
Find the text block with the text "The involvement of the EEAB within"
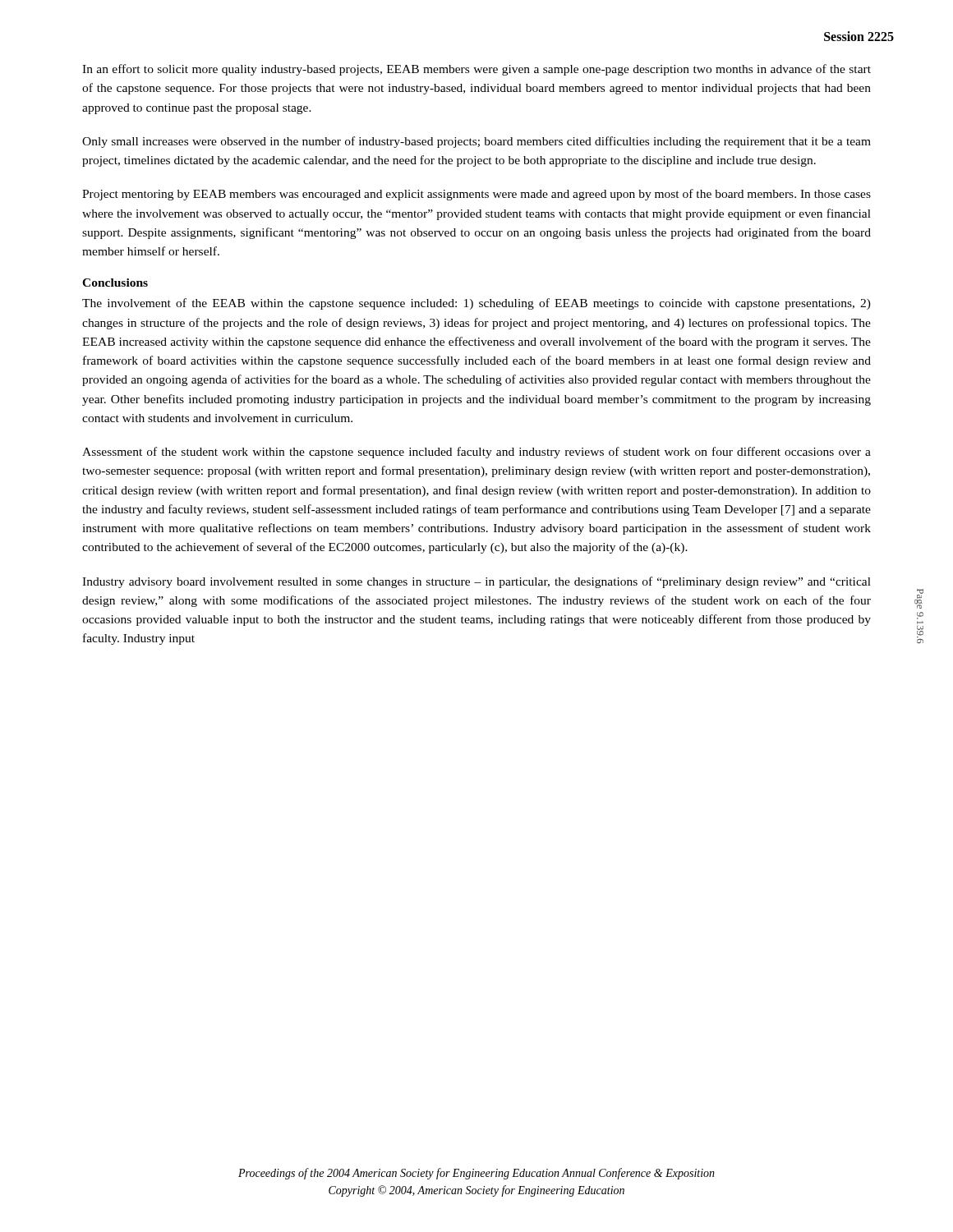[476, 360]
